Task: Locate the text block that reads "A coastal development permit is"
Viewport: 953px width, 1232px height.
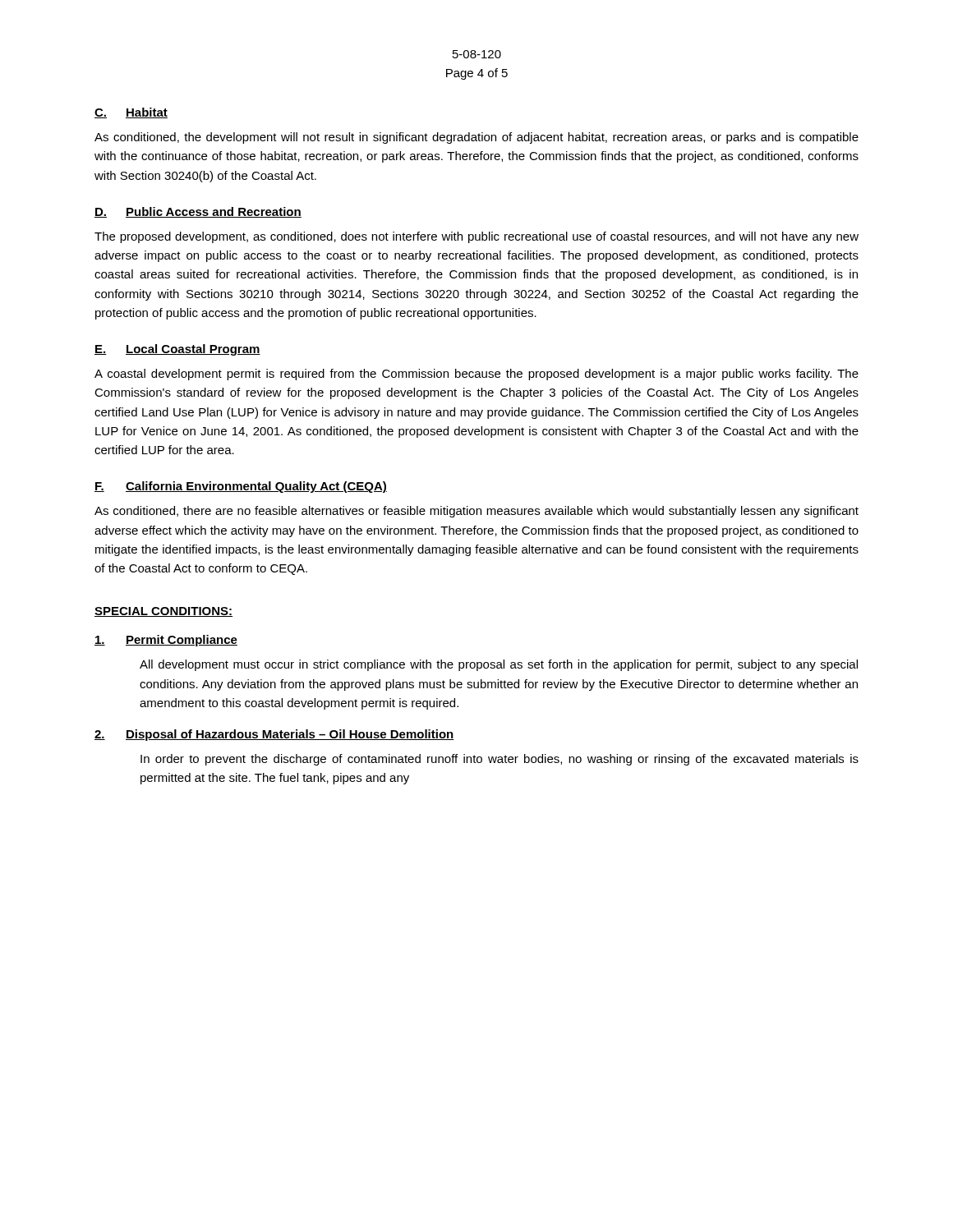Action: (x=476, y=411)
